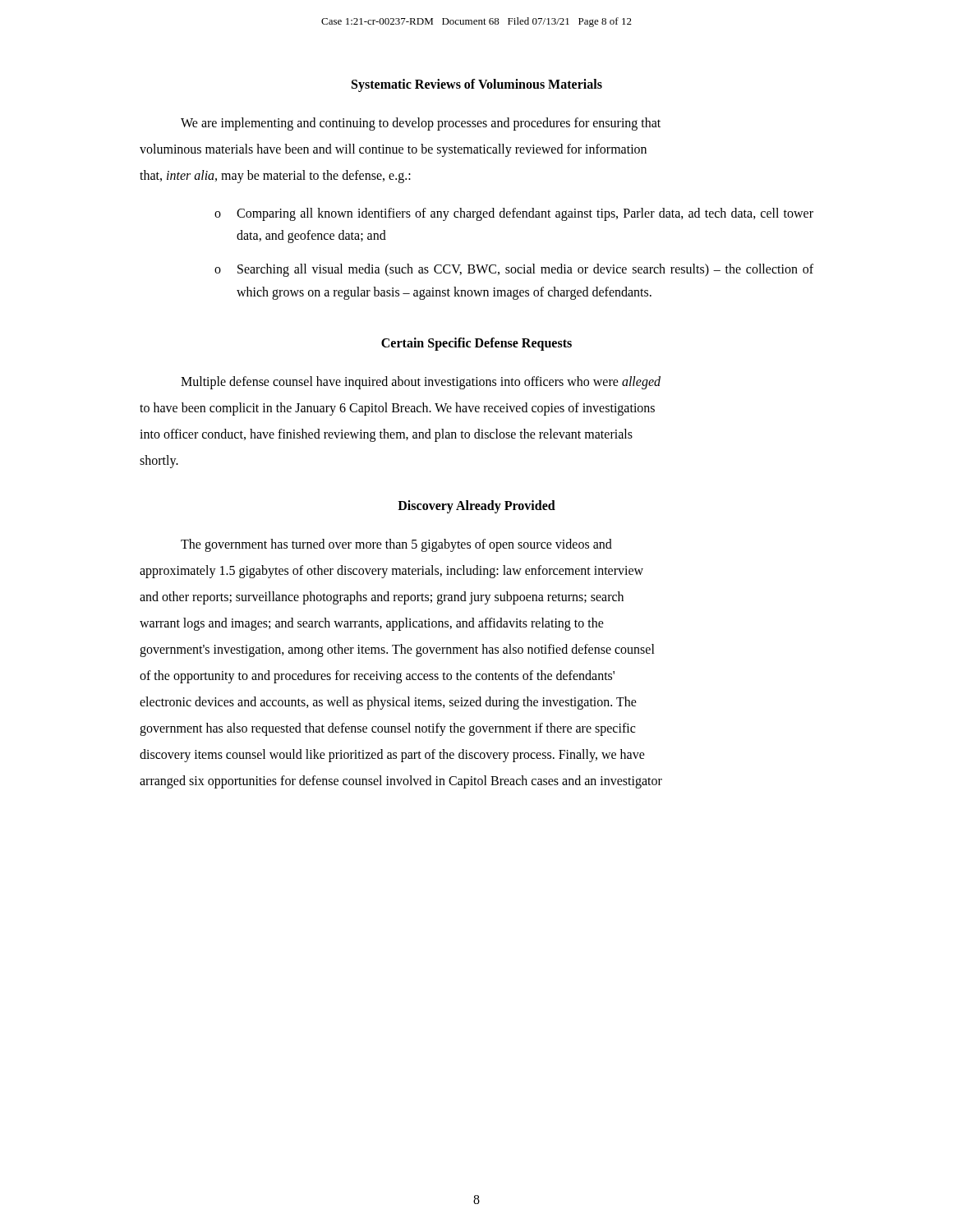
Task: Click on the text block containing "Multiple defense counsel have inquired"
Action: pos(421,381)
